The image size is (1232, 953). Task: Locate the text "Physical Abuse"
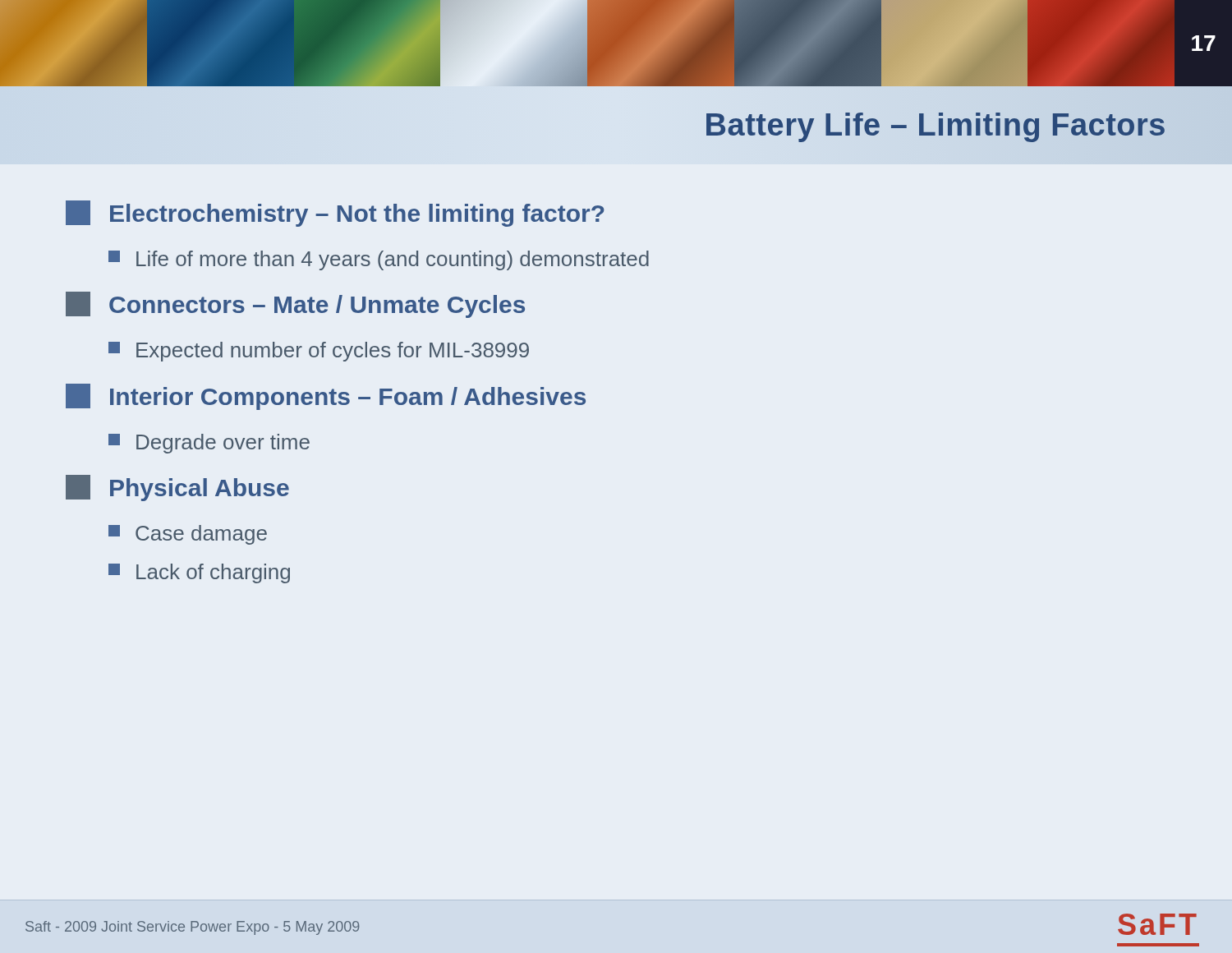click(x=178, y=488)
